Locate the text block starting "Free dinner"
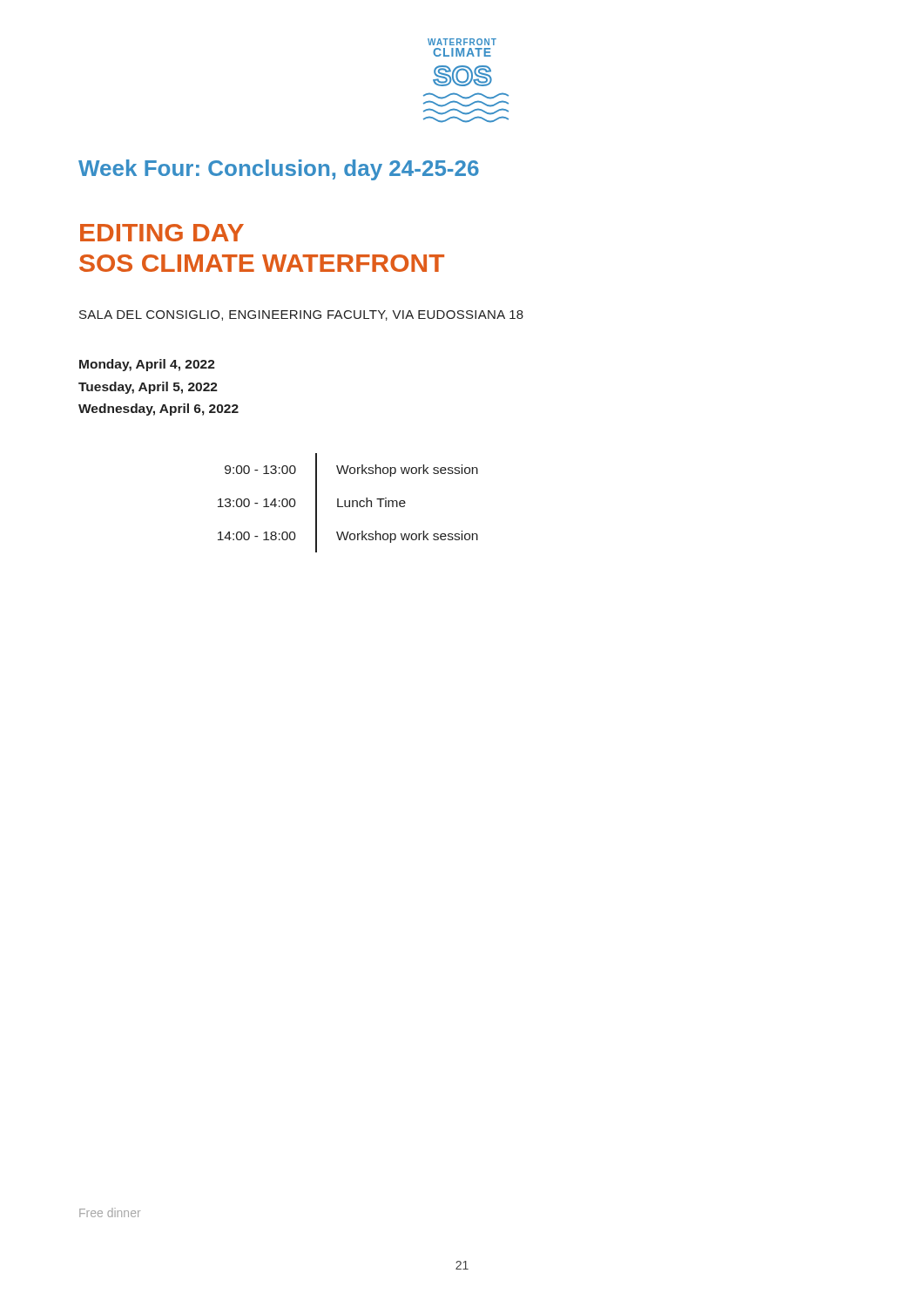Screen dimensions: 1307x924 (110, 1213)
